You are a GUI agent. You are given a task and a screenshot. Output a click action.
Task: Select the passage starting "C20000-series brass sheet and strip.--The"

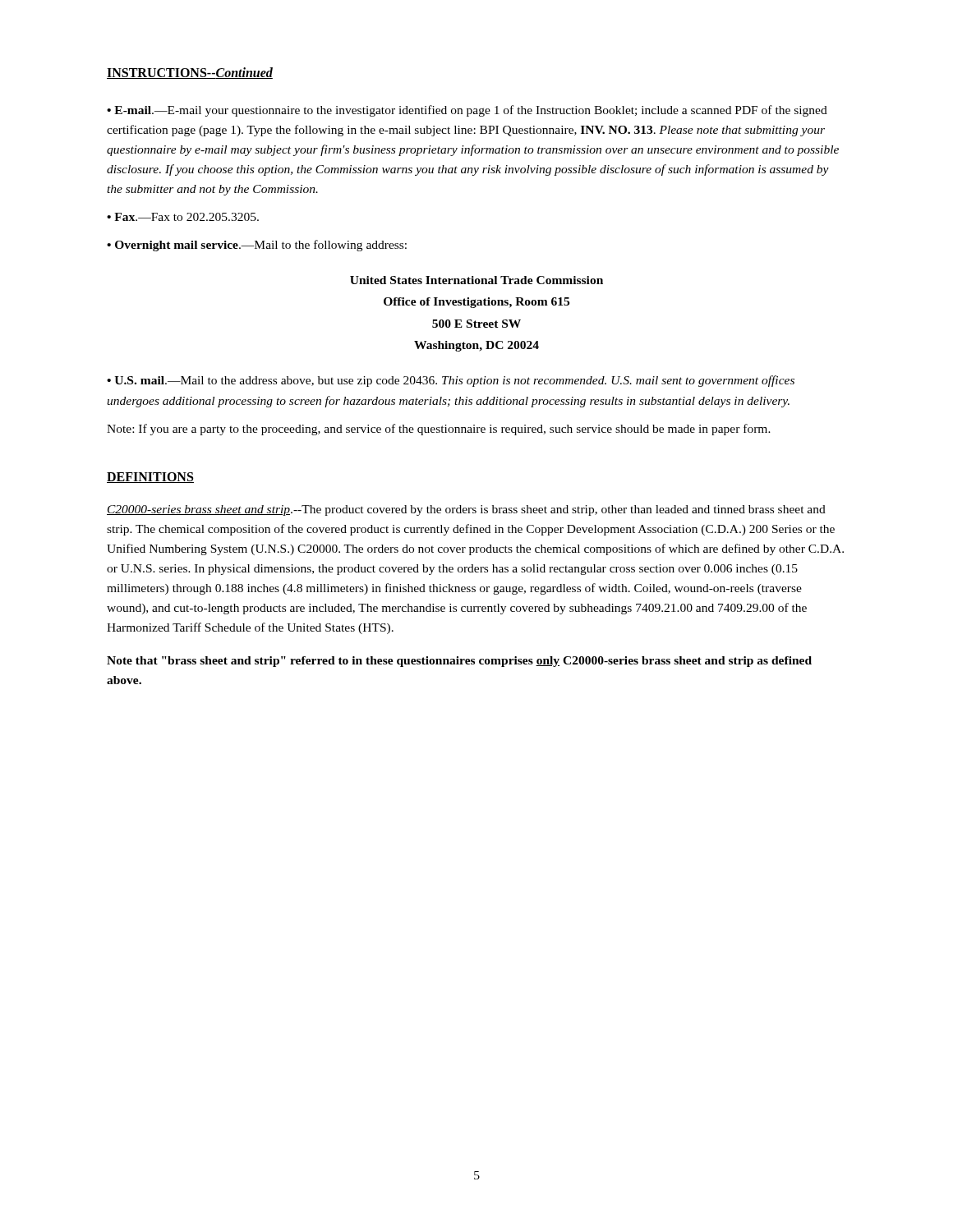tap(476, 568)
